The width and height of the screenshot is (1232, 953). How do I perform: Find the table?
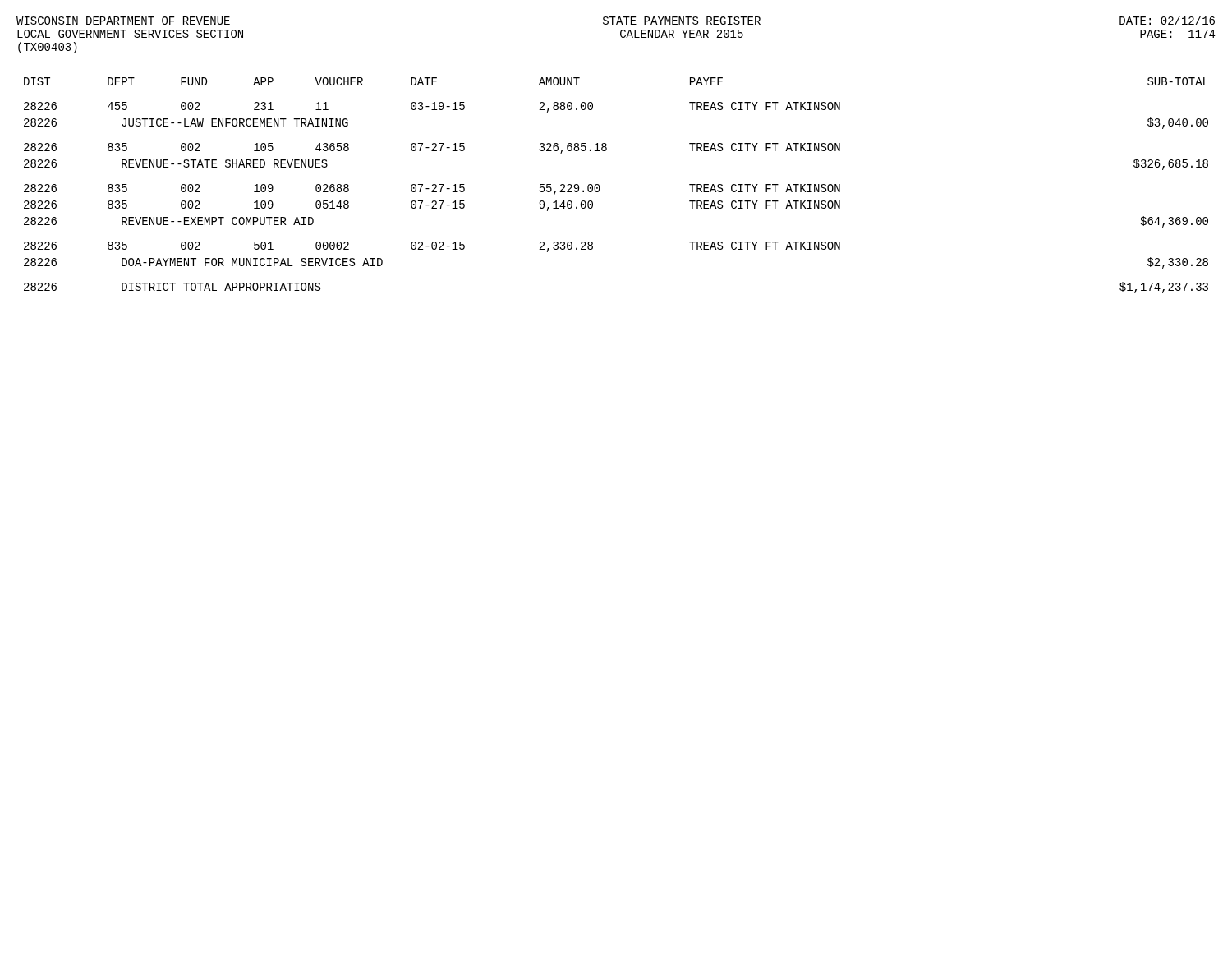[616, 185]
